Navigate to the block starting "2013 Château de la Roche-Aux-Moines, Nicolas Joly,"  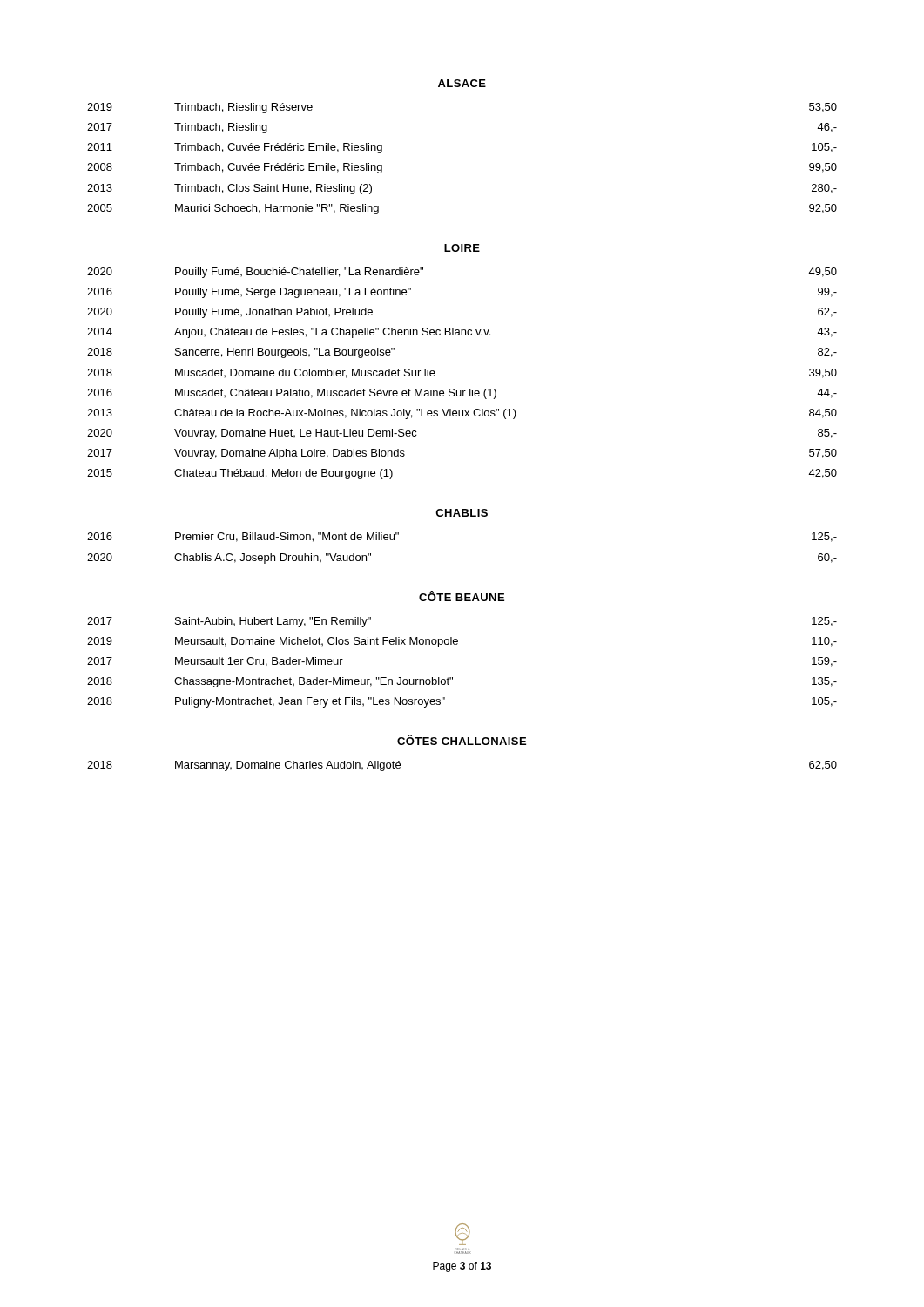pos(462,413)
